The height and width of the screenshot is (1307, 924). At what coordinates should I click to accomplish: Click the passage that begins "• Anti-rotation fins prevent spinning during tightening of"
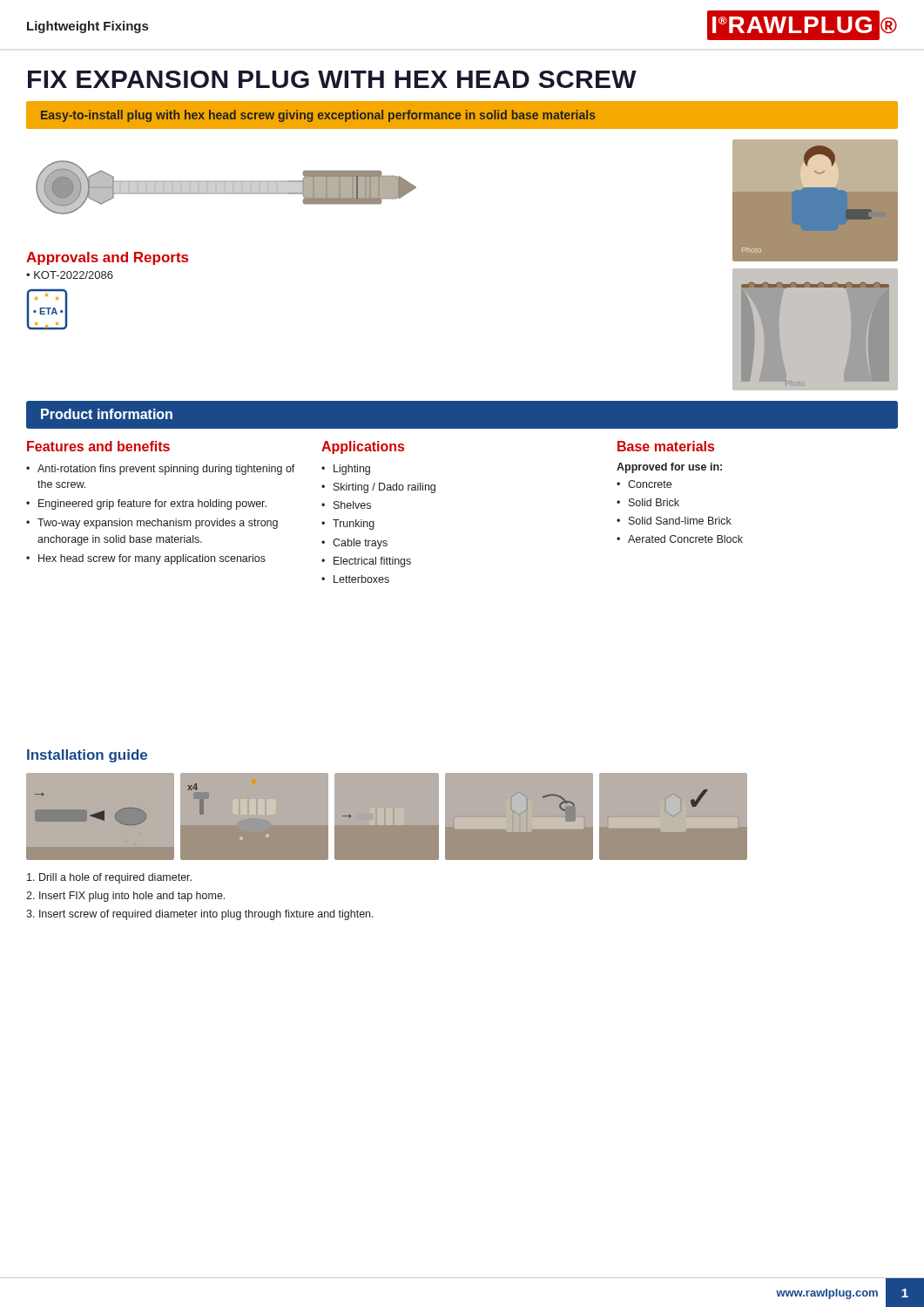pos(160,476)
